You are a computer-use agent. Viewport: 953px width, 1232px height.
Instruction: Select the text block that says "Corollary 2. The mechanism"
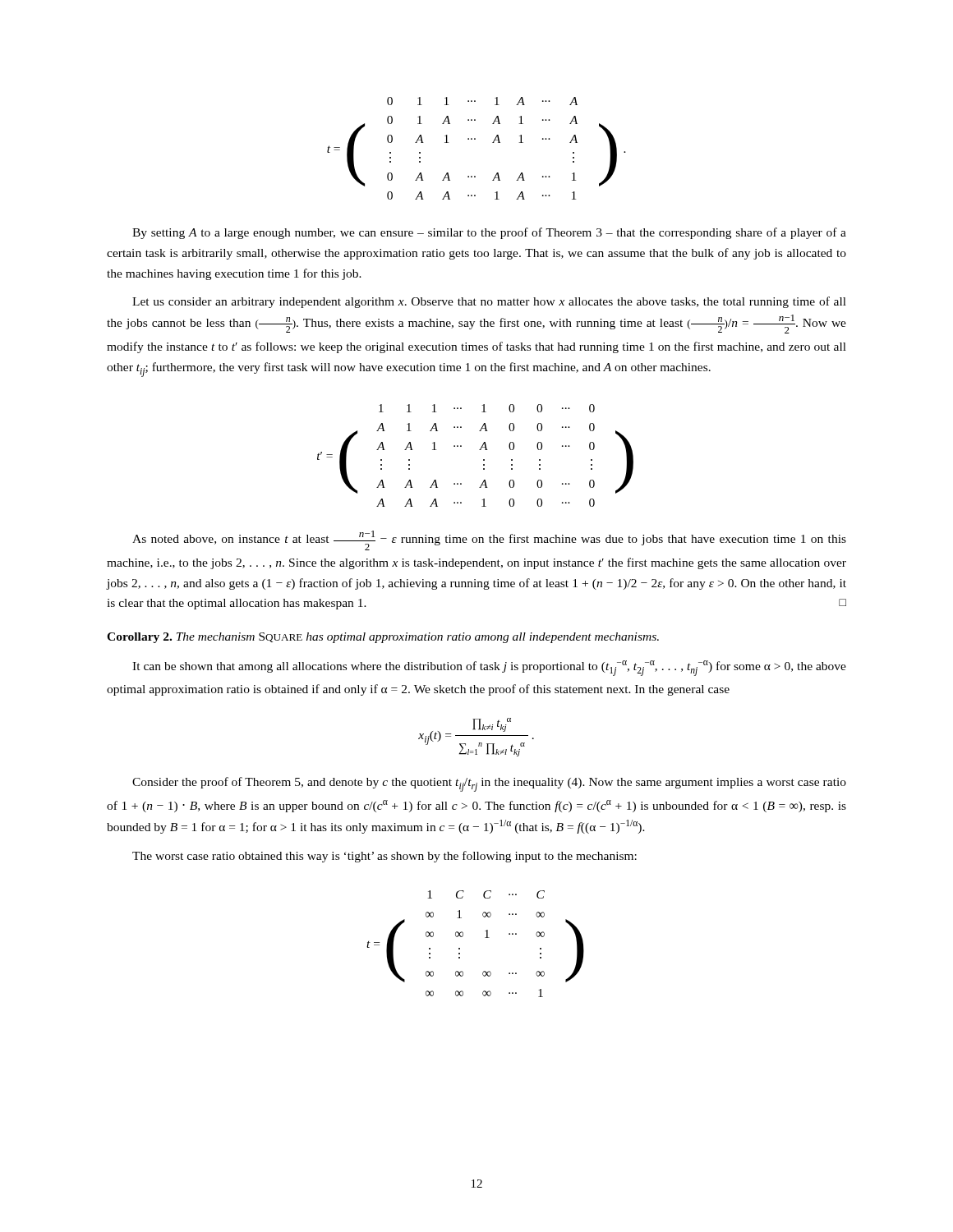[383, 636]
